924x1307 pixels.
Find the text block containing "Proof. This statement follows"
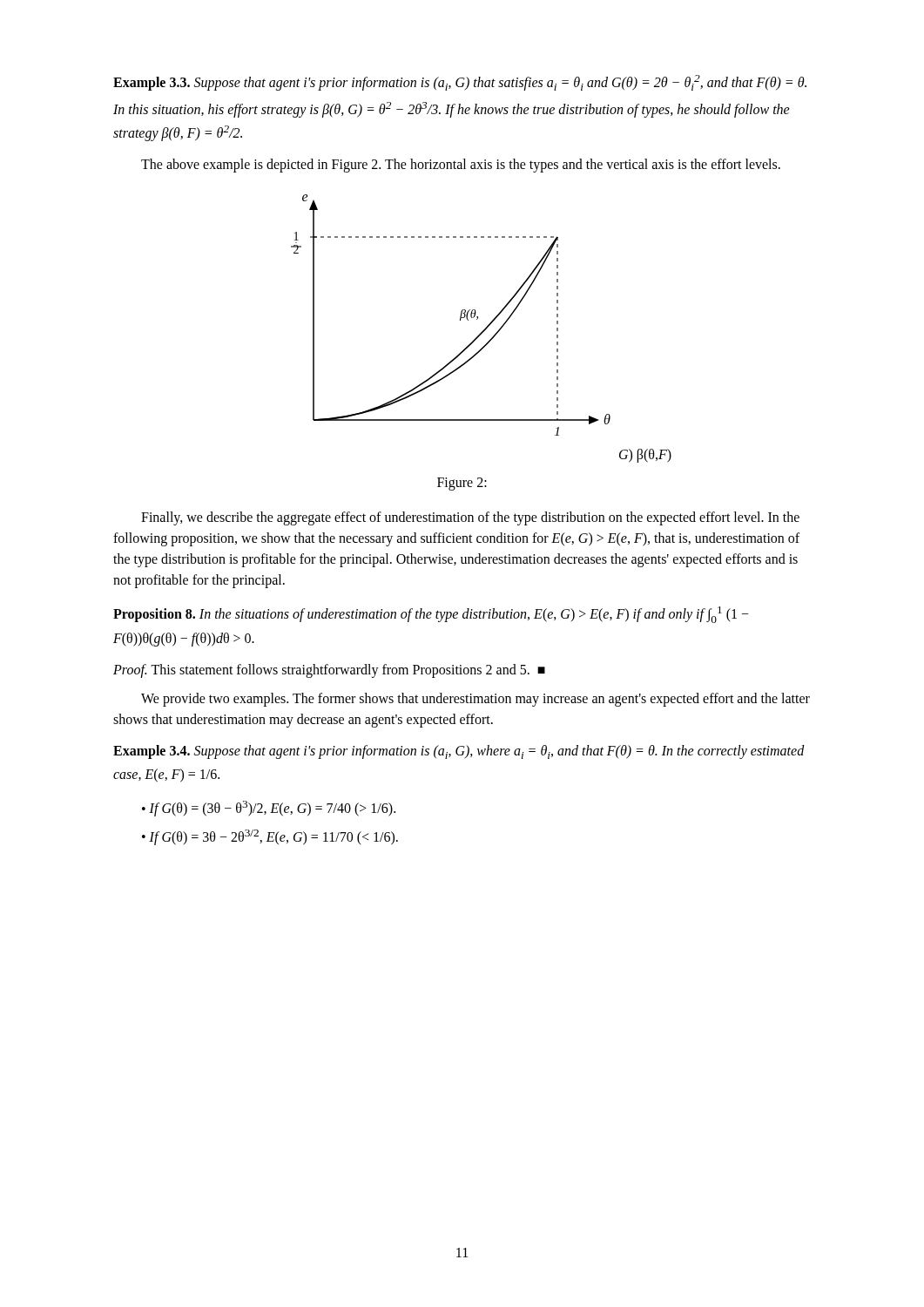(x=329, y=669)
